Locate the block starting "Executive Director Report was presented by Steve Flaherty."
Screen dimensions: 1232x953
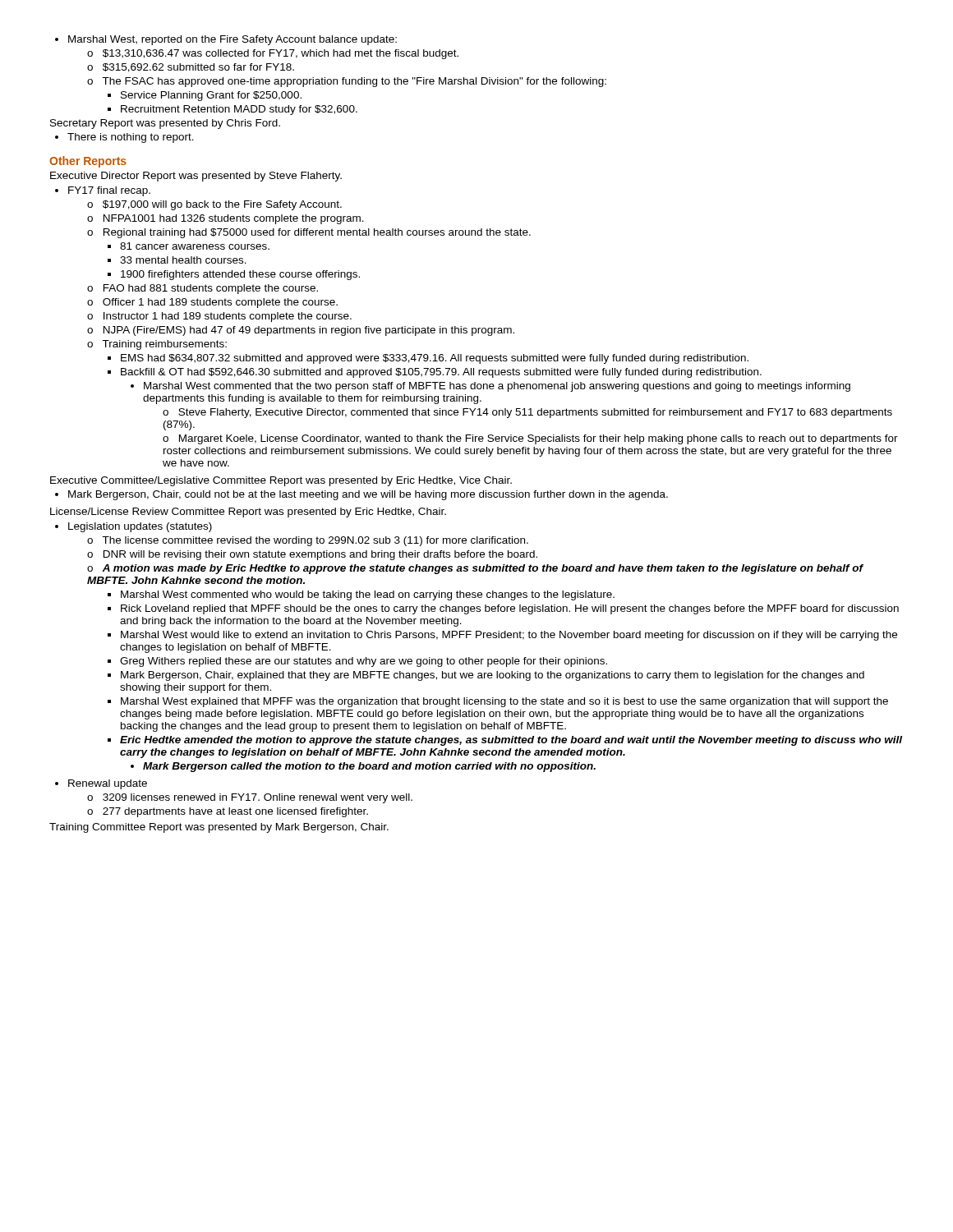pos(196,175)
